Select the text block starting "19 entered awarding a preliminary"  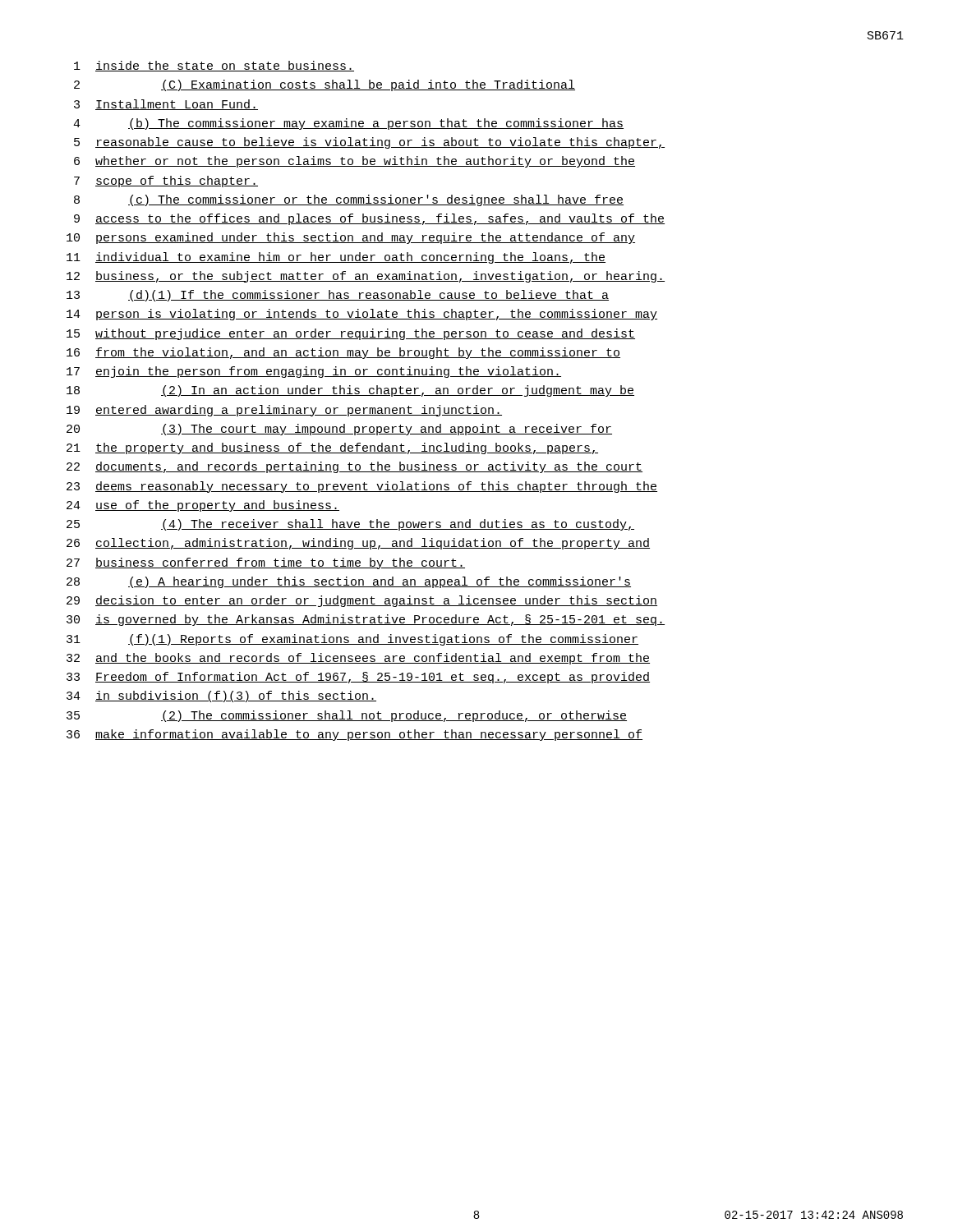[x=476, y=411]
